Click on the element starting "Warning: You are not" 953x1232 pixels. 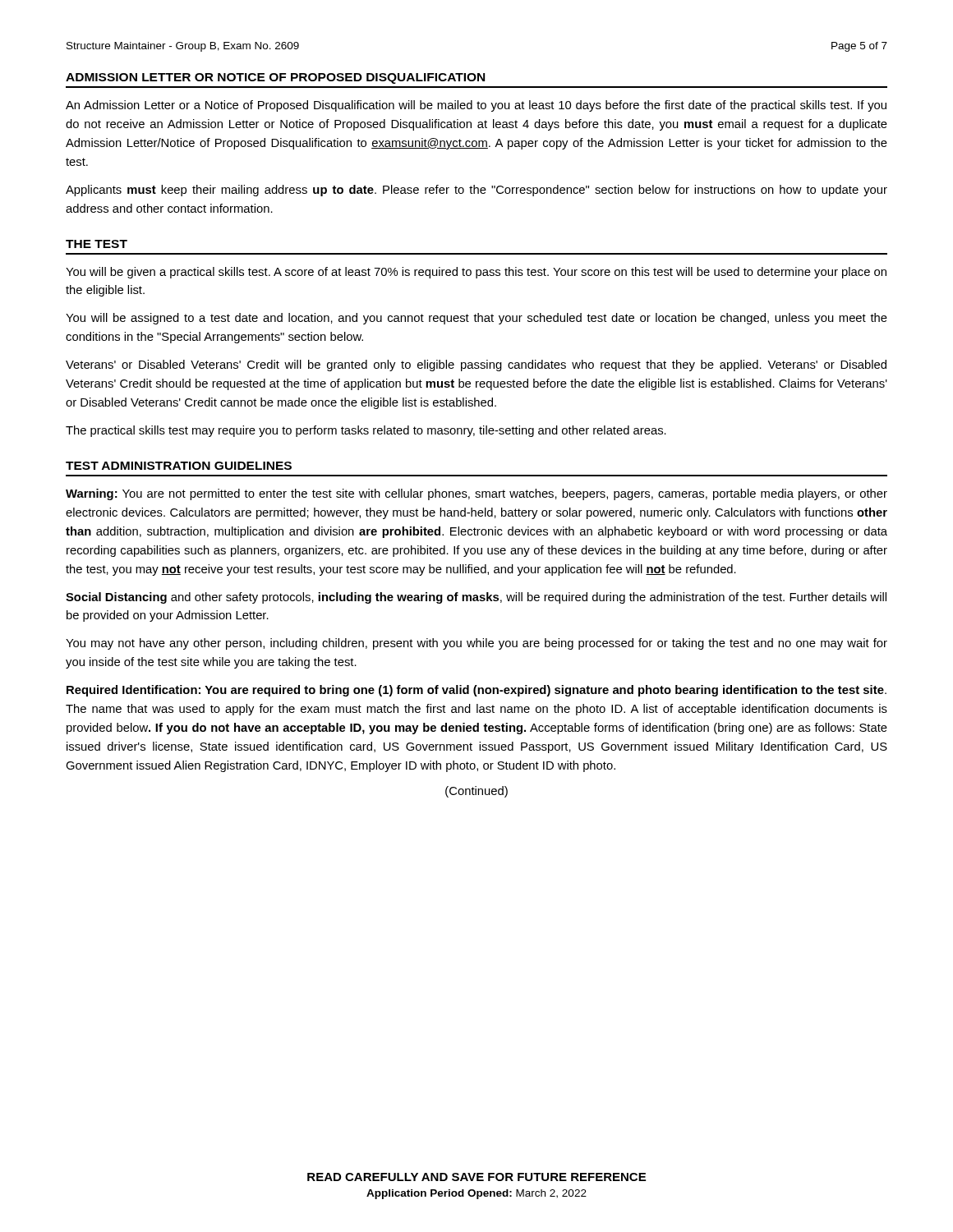coord(476,531)
